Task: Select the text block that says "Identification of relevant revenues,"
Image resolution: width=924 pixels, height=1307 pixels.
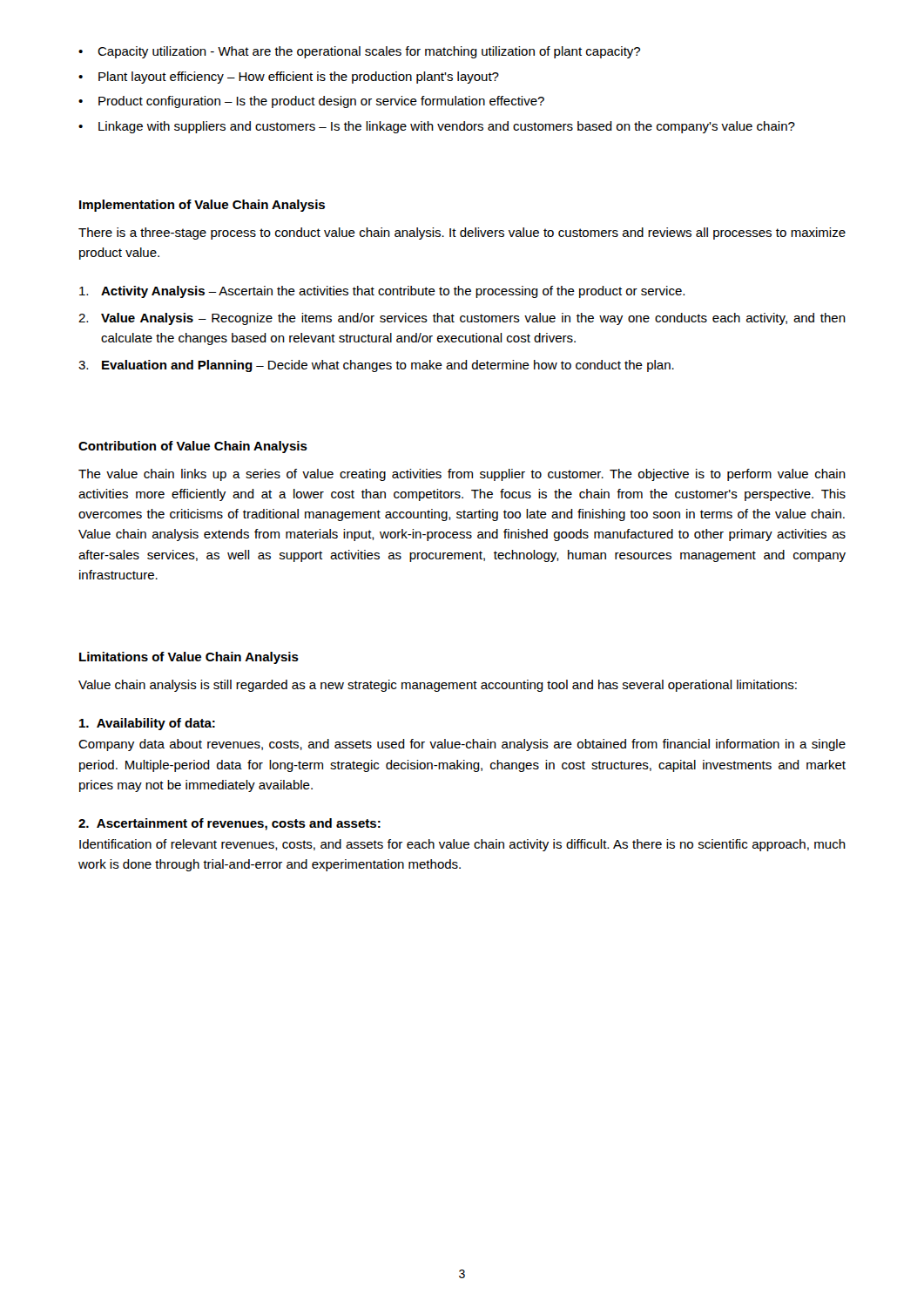Action: (462, 854)
